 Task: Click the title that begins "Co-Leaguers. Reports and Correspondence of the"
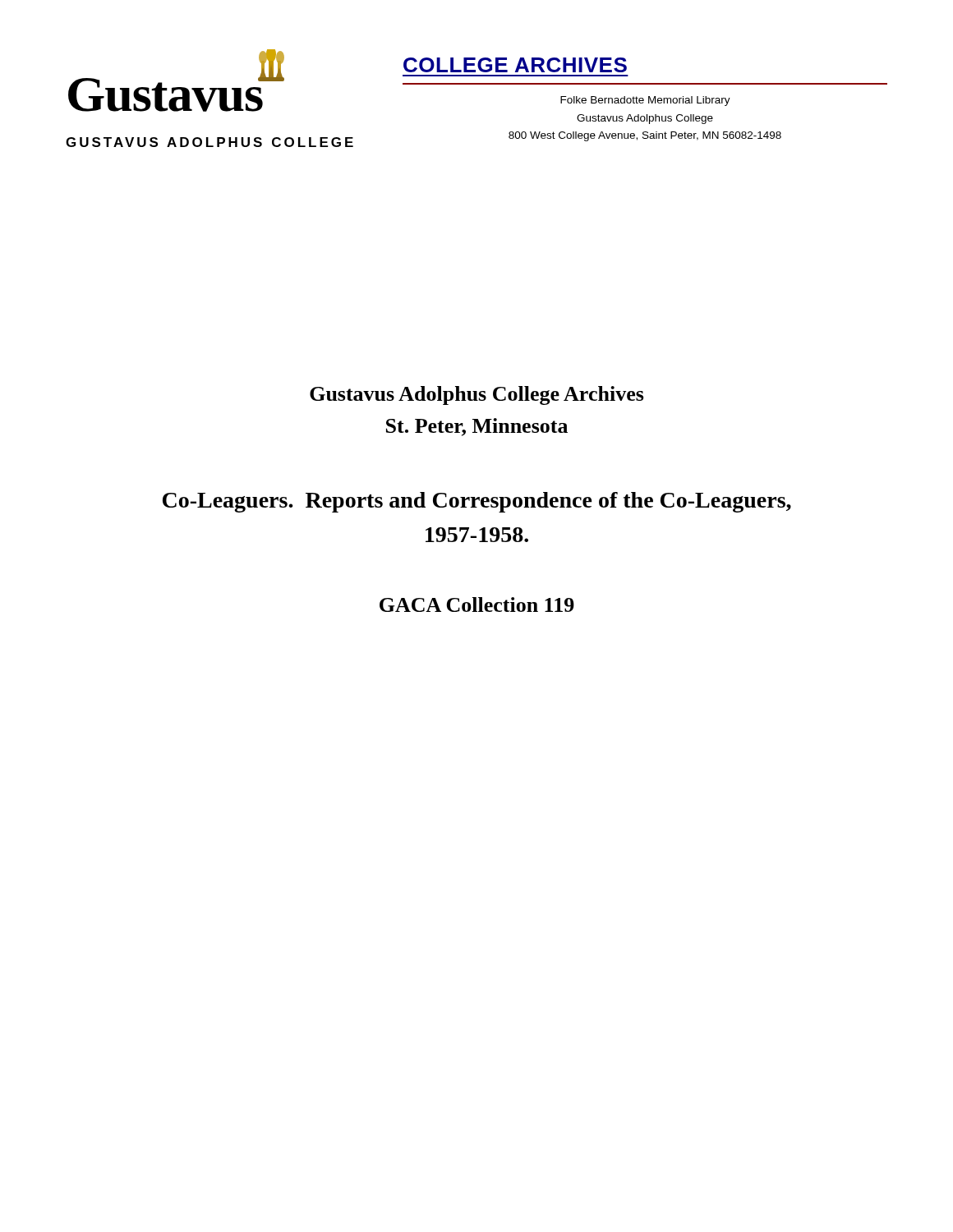[476, 517]
